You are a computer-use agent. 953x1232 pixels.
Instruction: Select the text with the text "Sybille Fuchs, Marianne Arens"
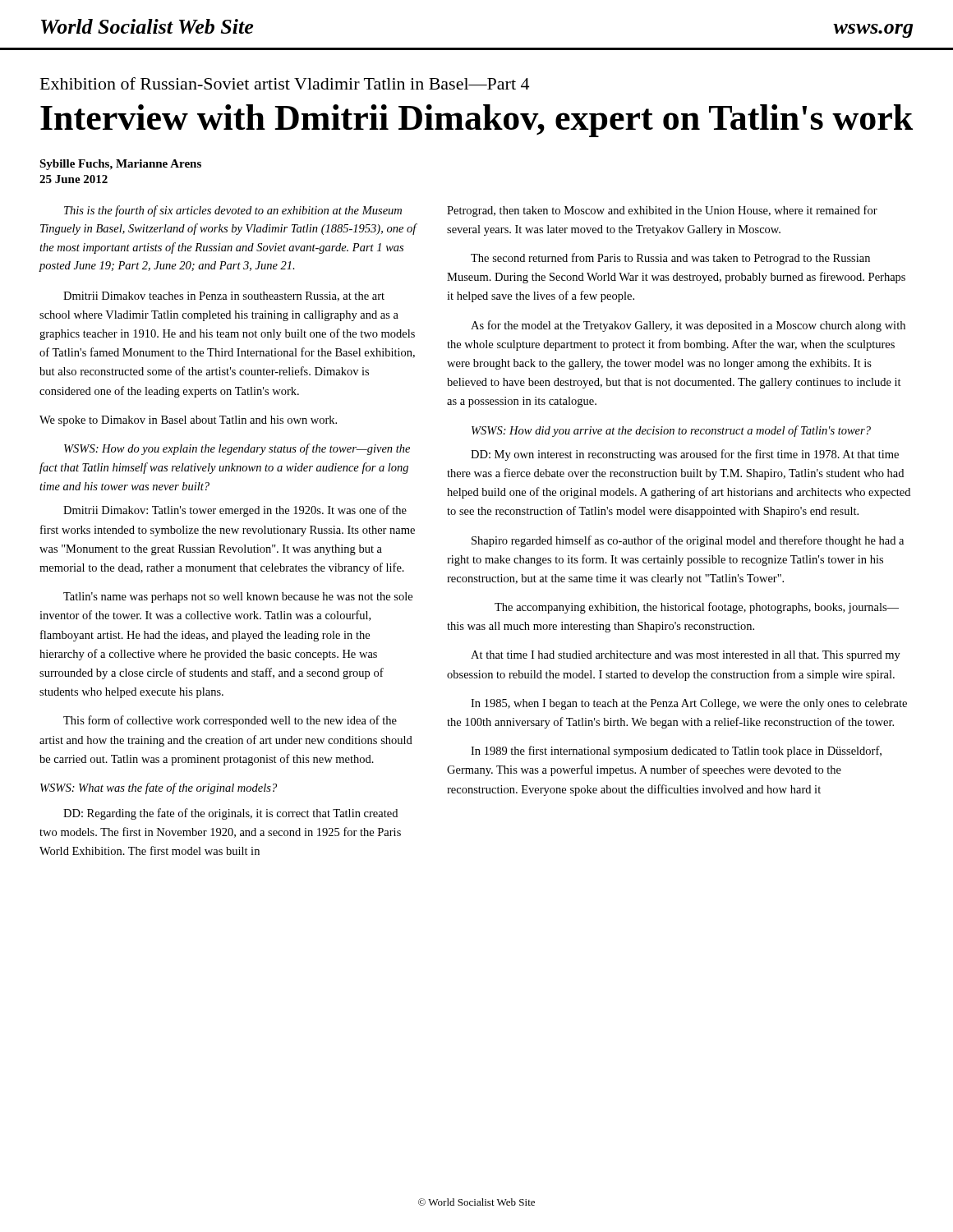point(120,163)
